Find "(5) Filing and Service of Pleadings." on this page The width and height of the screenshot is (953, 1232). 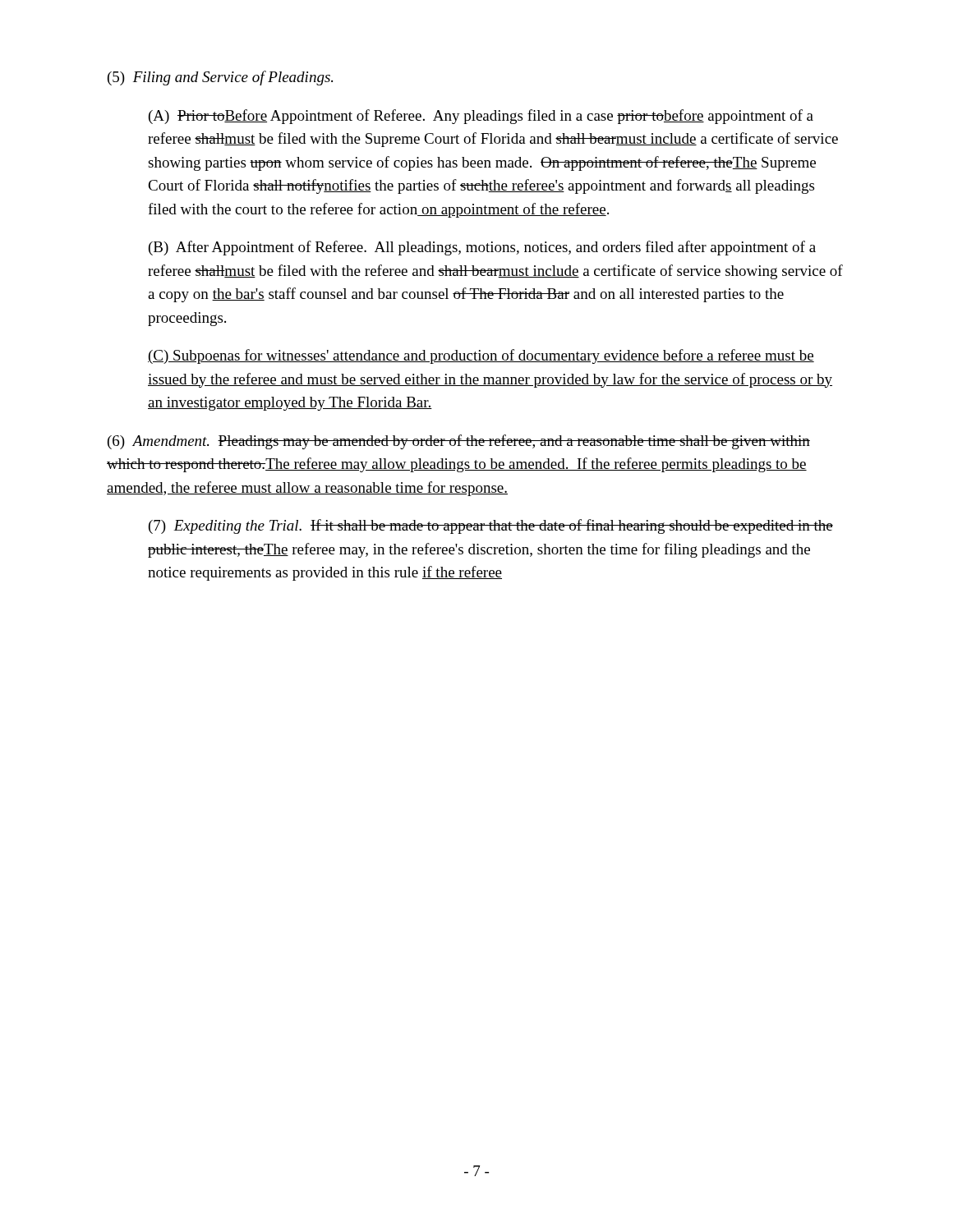click(221, 77)
